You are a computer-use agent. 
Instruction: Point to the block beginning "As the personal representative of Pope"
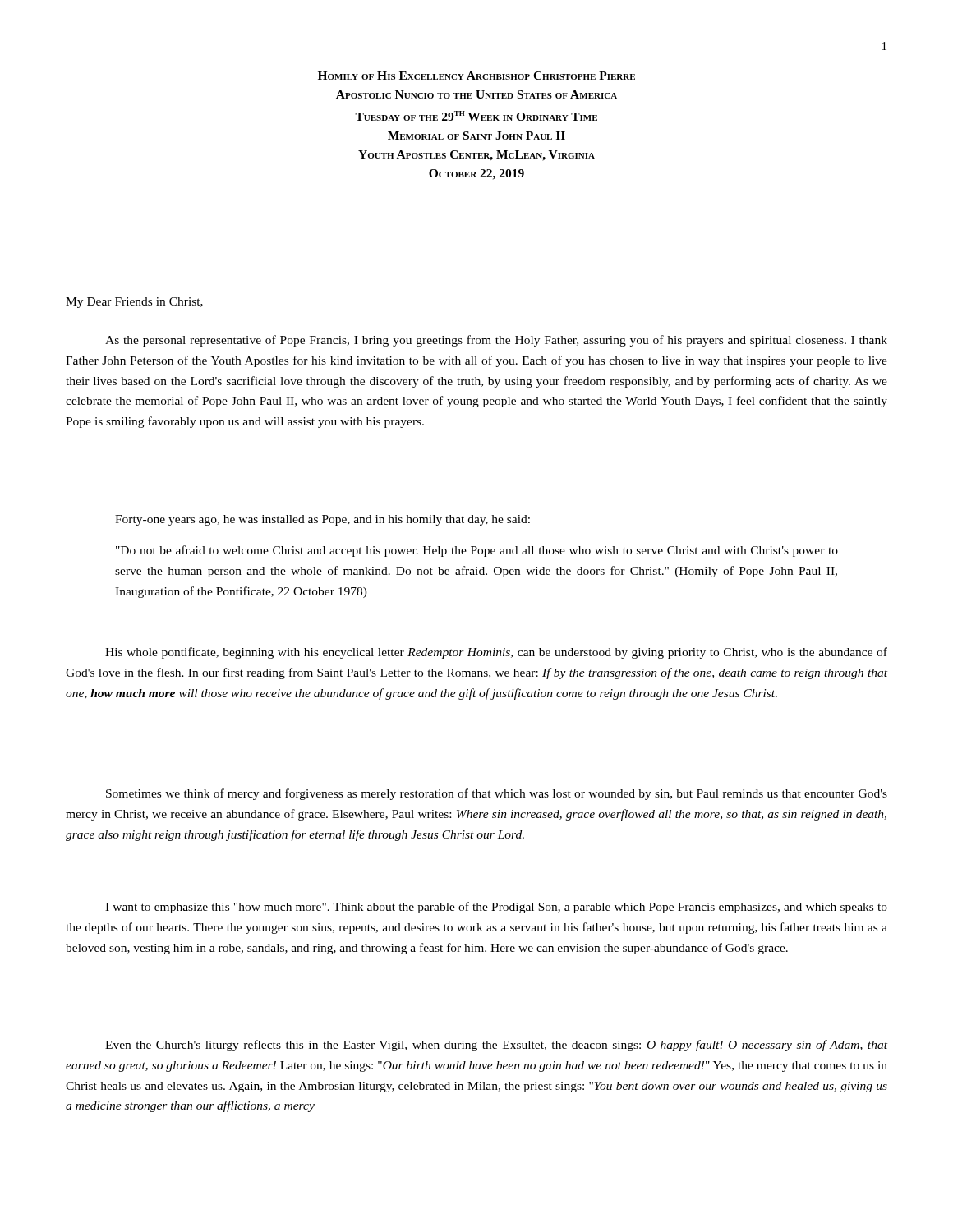click(476, 380)
